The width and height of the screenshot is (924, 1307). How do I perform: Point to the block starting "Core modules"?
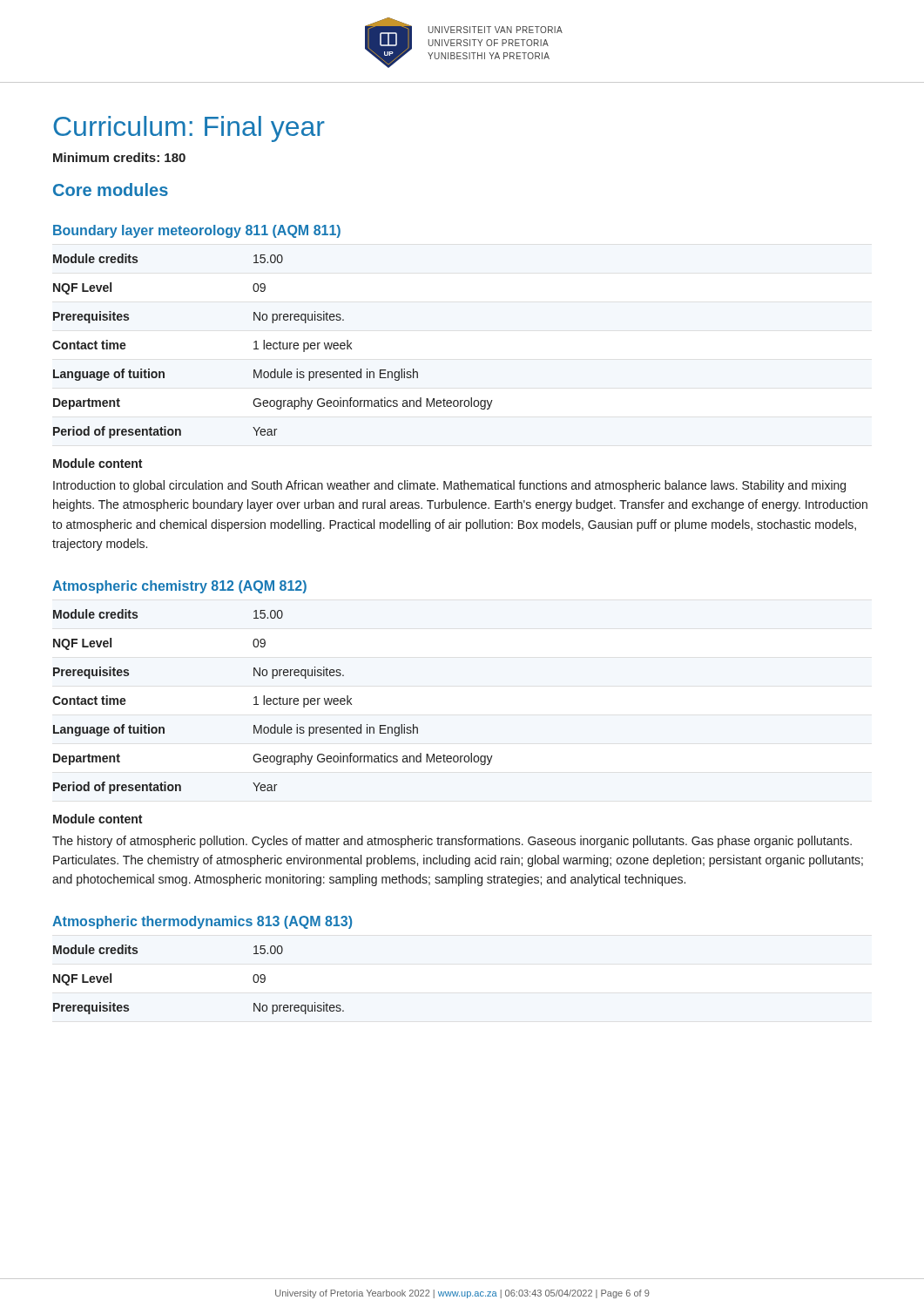pos(111,190)
